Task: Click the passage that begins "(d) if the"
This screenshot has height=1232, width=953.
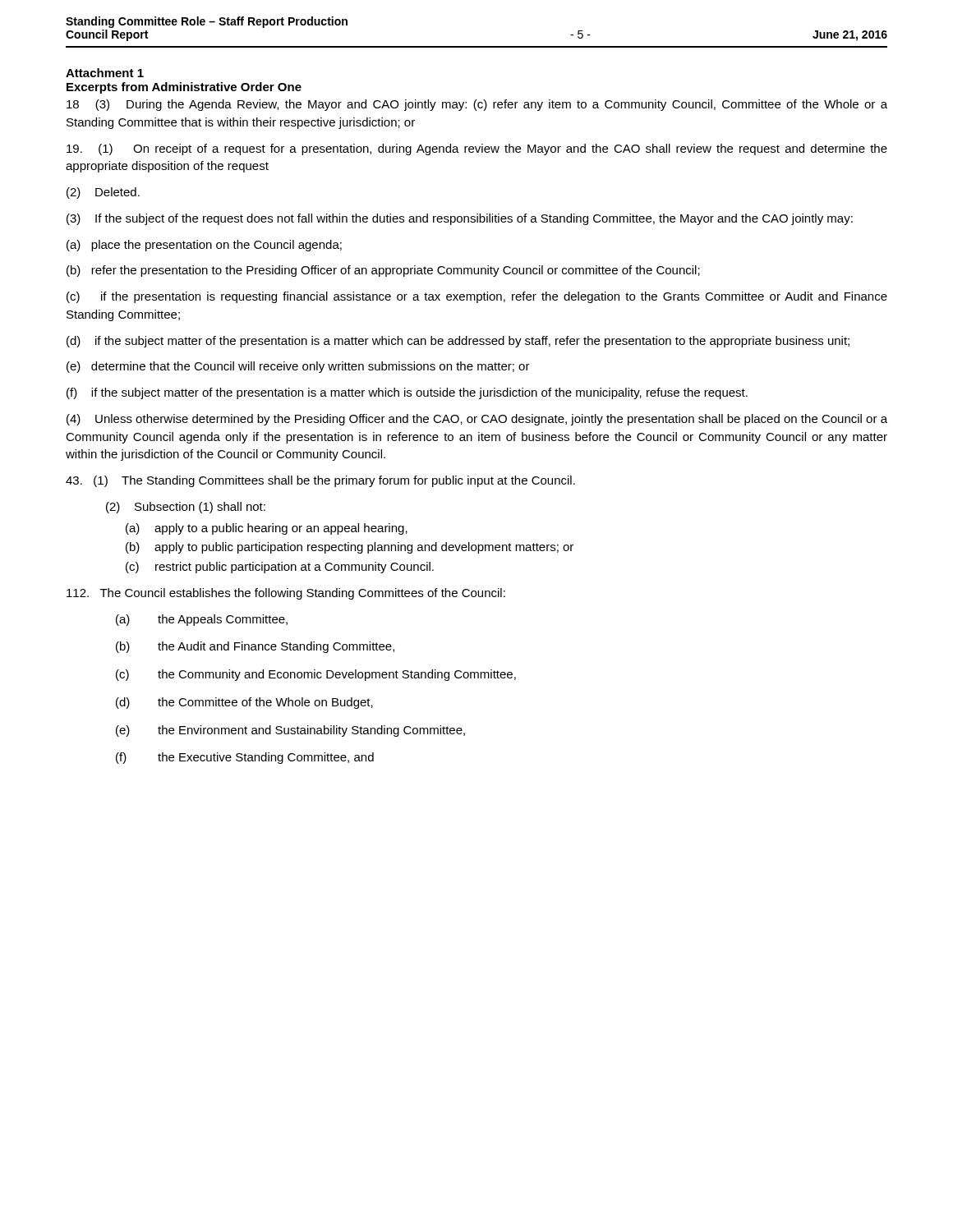Action: pyautogui.click(x=476, y=340)
